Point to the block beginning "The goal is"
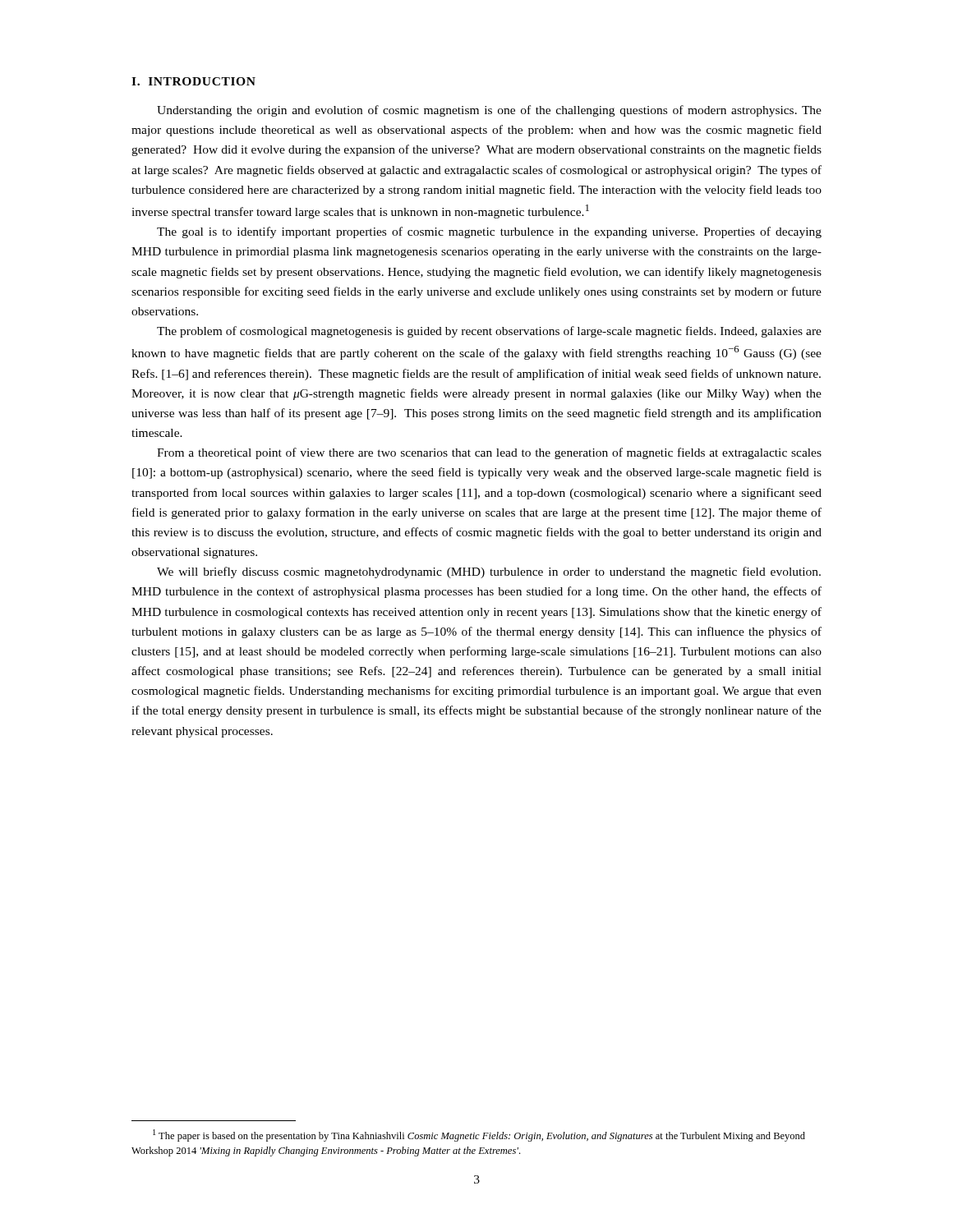This screenshot has height=1232, width=953. point(476,271)
